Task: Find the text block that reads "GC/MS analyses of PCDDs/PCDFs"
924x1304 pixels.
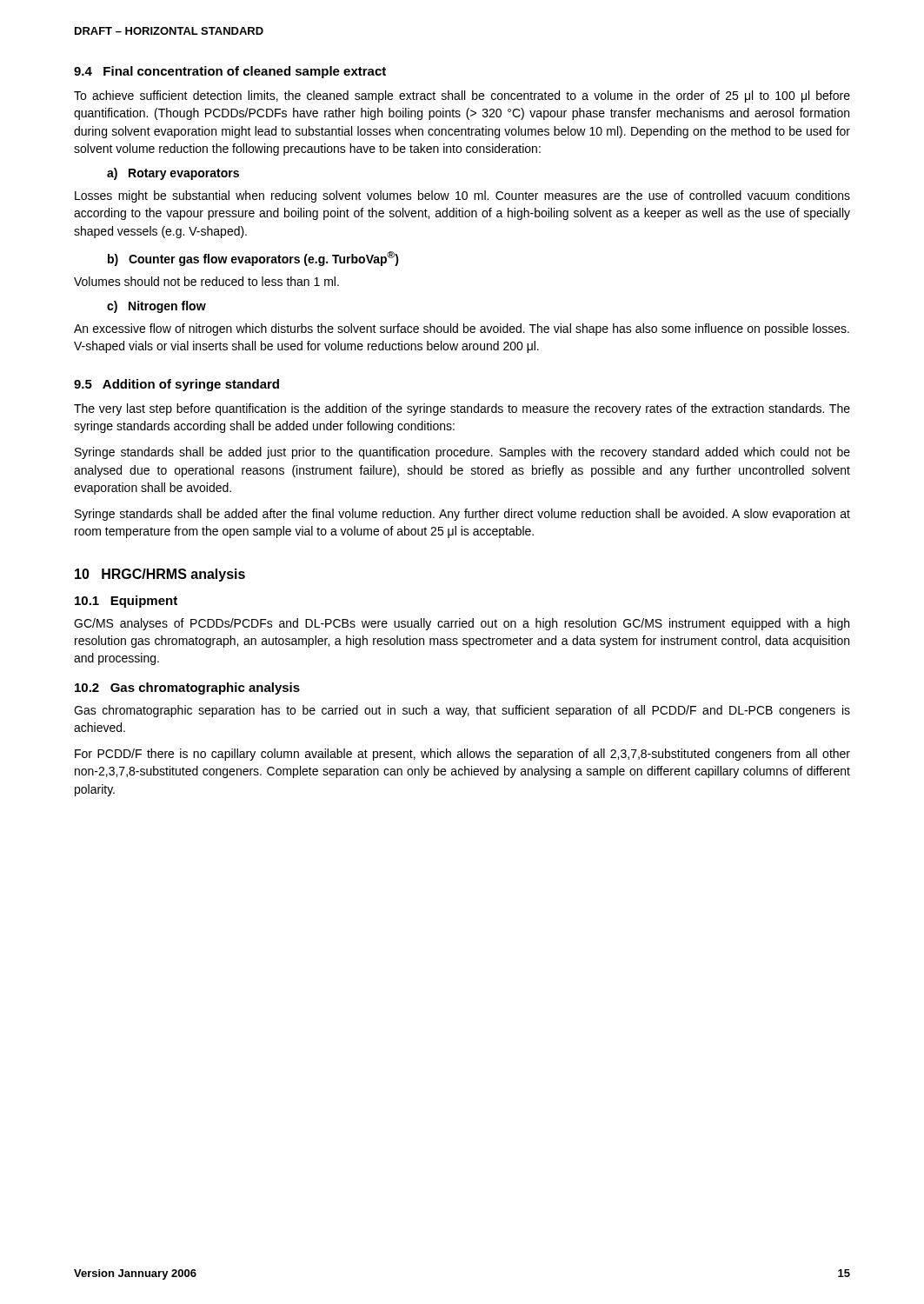Action: pos(462,641)
